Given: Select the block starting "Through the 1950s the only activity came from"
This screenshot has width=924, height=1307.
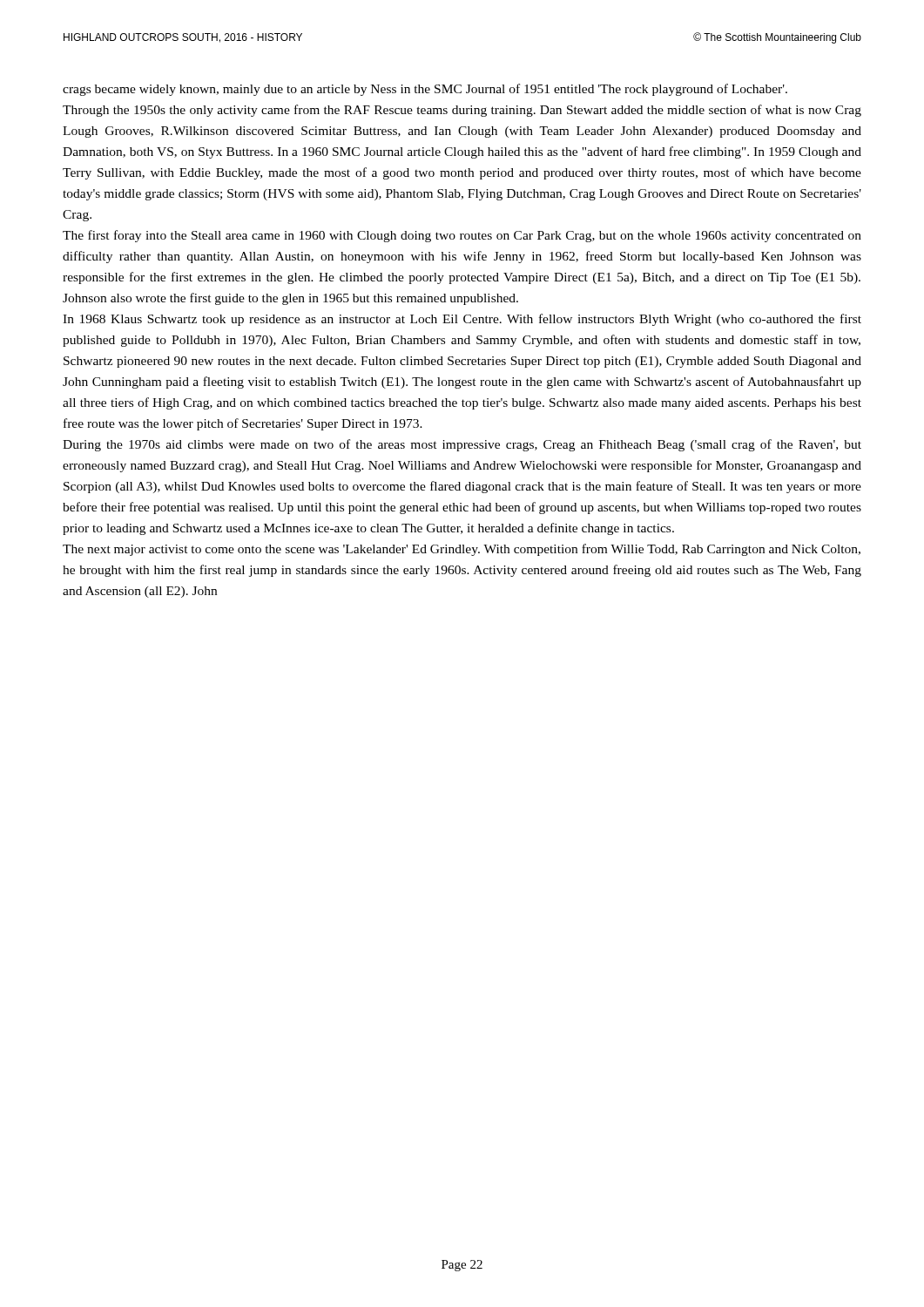Looking at the screenshot, I should (x=462, y=162).
